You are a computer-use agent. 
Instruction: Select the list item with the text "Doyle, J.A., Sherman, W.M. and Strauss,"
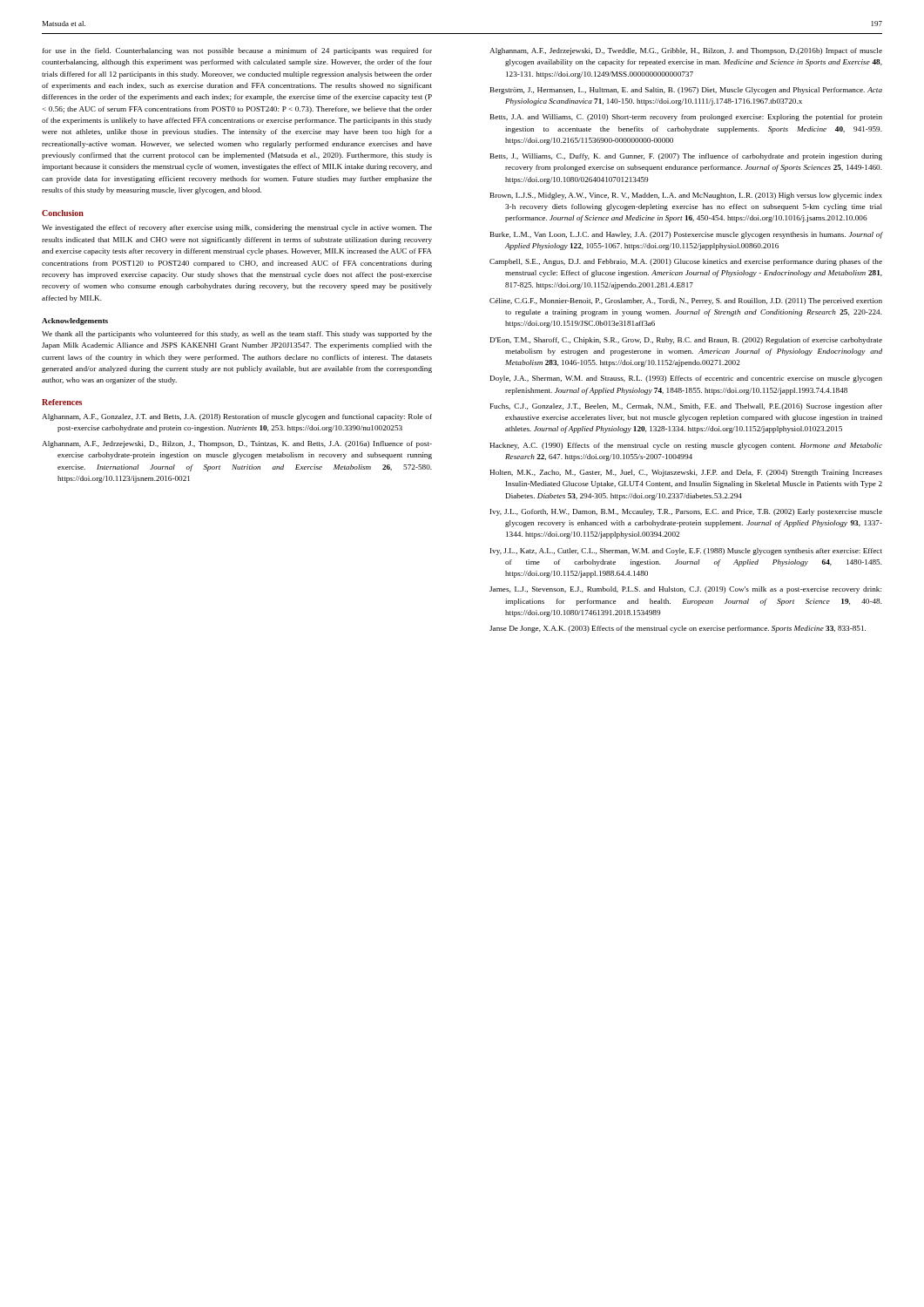click(686, 384)
